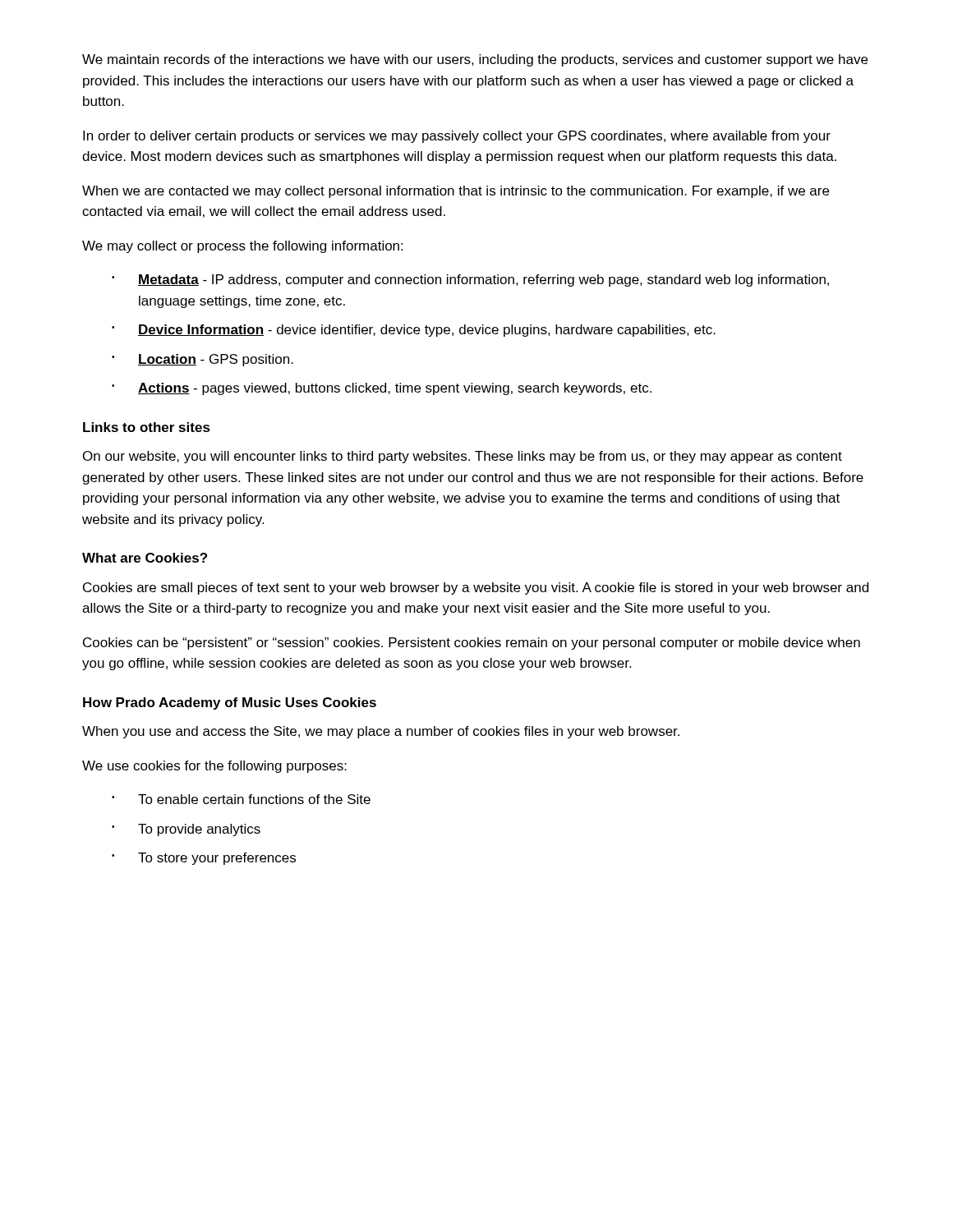The image size is (953, 1232).
Task: Find the passage starting "In order to deliver certain products"
Action: pos(460,146)
